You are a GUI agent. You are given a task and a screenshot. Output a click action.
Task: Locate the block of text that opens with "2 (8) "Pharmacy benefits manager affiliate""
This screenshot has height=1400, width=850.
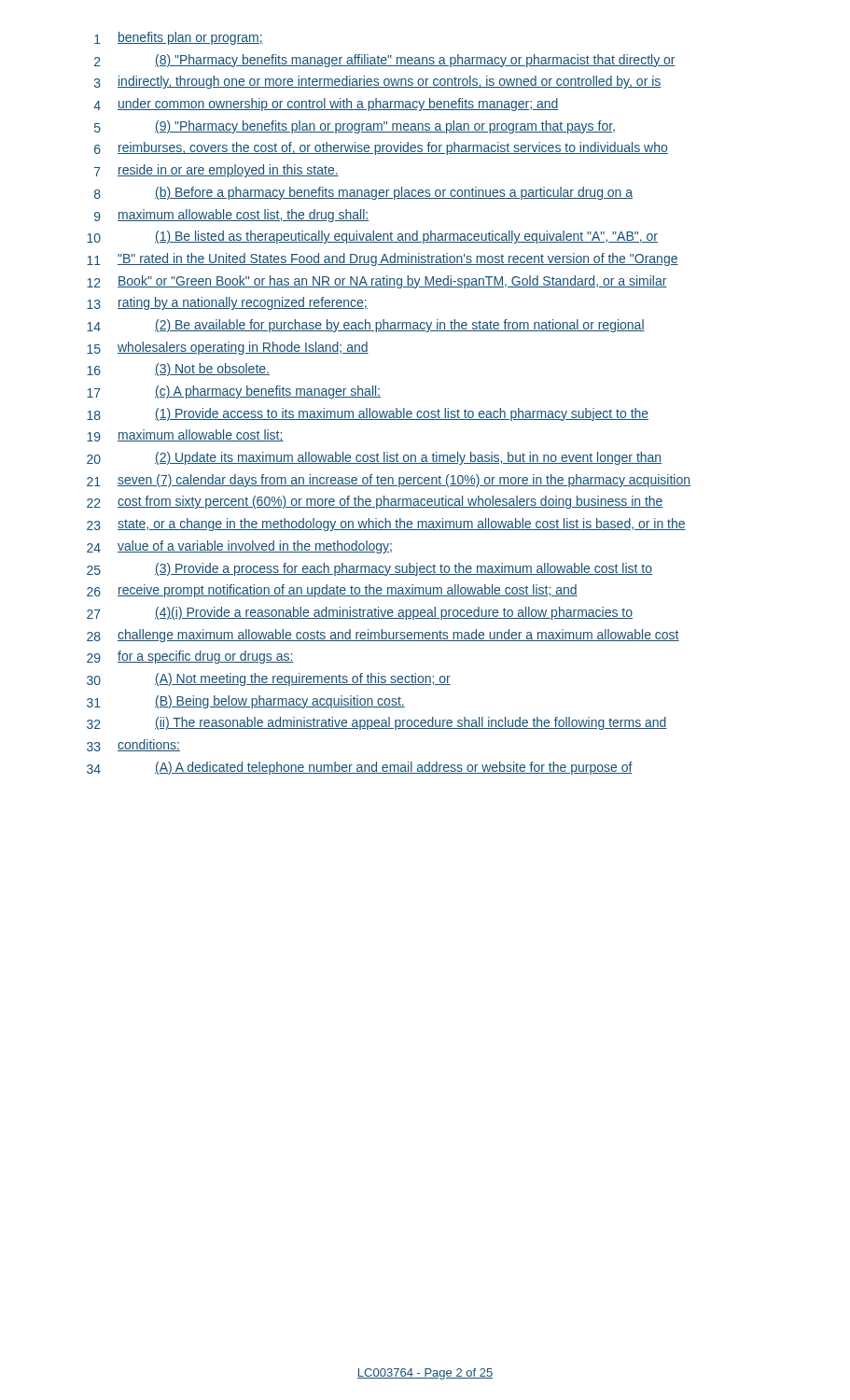434,61
